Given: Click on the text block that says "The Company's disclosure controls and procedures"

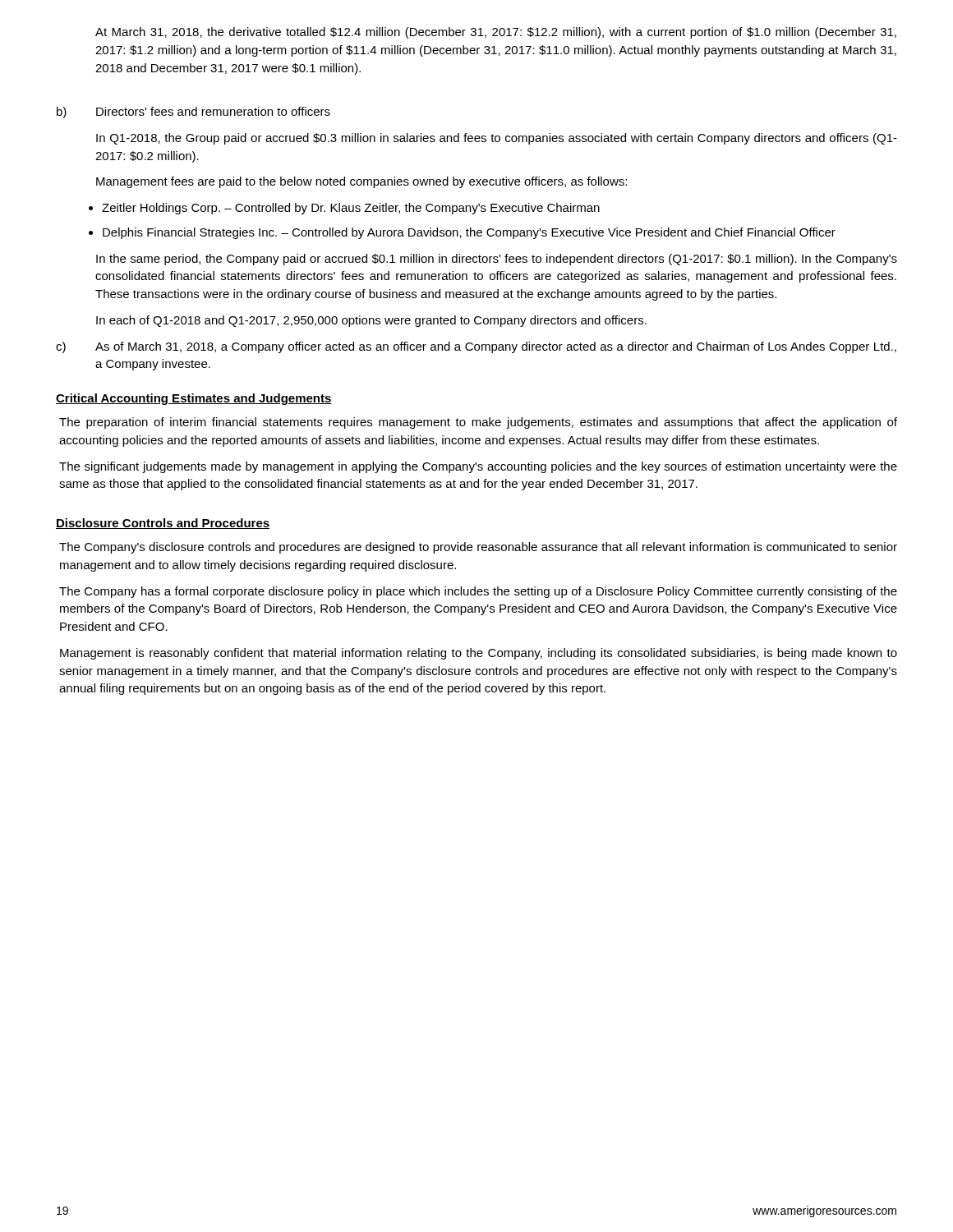Looking at the screenshot, I should [478, 556].
